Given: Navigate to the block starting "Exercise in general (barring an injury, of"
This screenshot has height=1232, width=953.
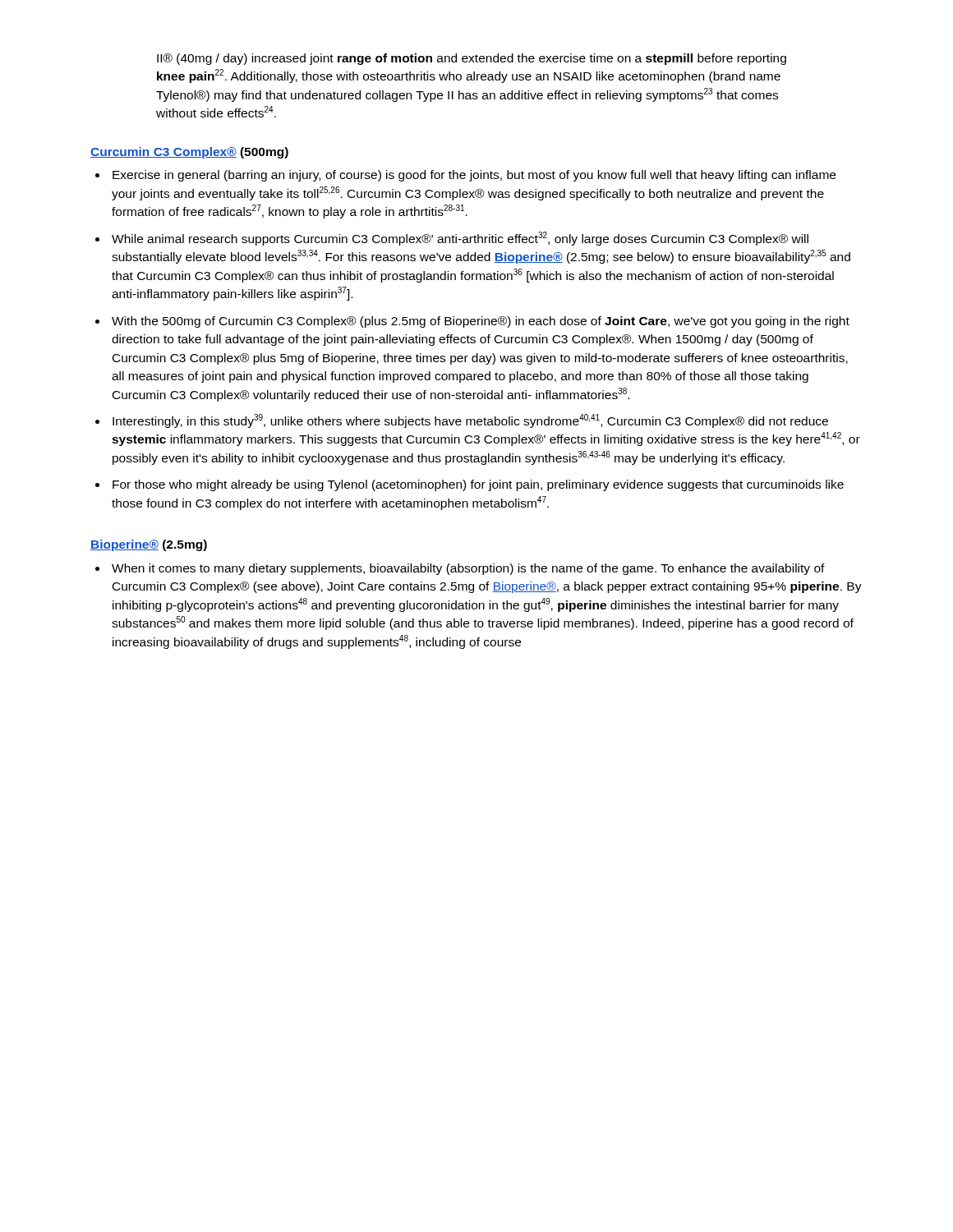Looking at the screenshot, I should 474,193.
